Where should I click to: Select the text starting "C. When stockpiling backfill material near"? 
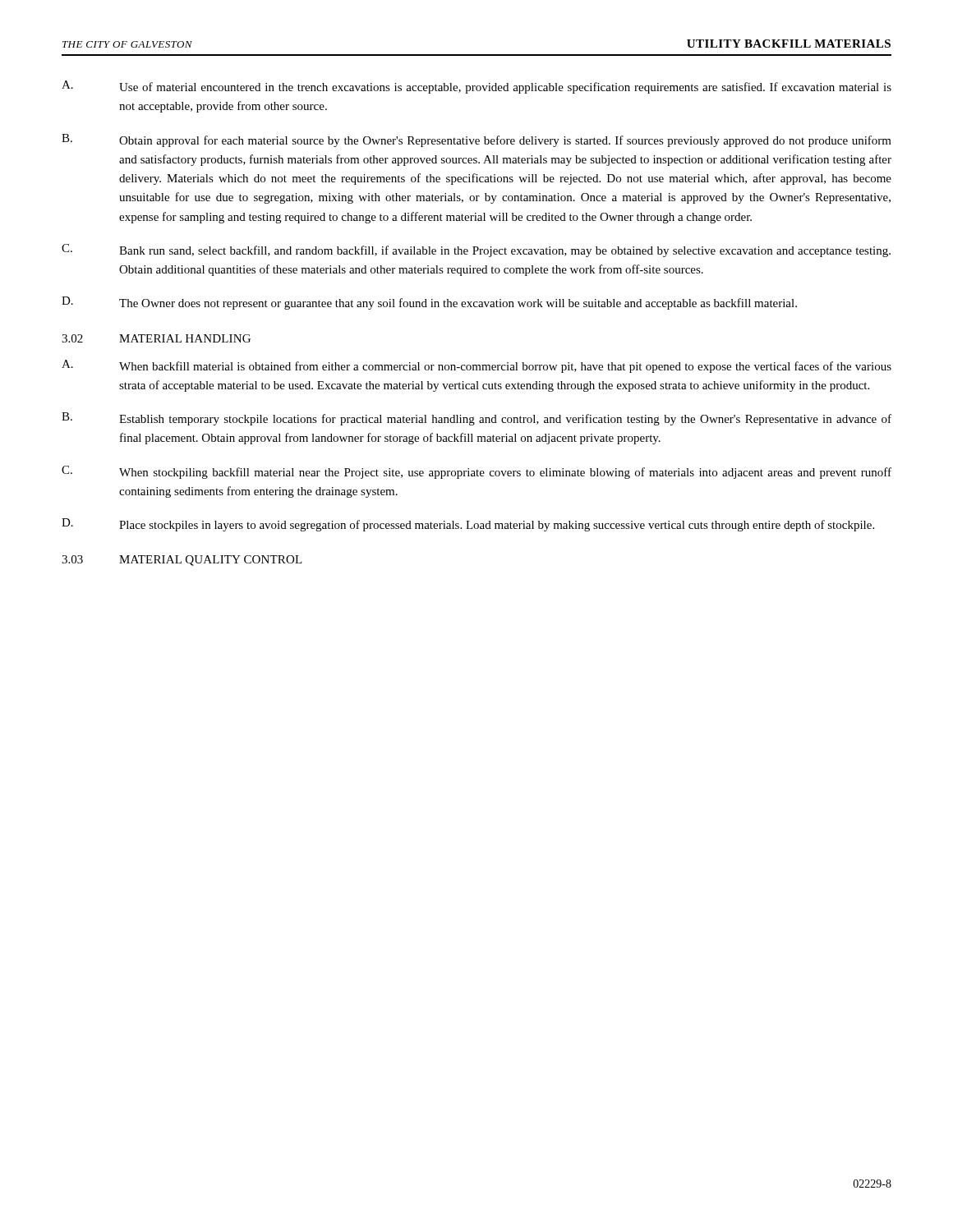coord(476,482)
